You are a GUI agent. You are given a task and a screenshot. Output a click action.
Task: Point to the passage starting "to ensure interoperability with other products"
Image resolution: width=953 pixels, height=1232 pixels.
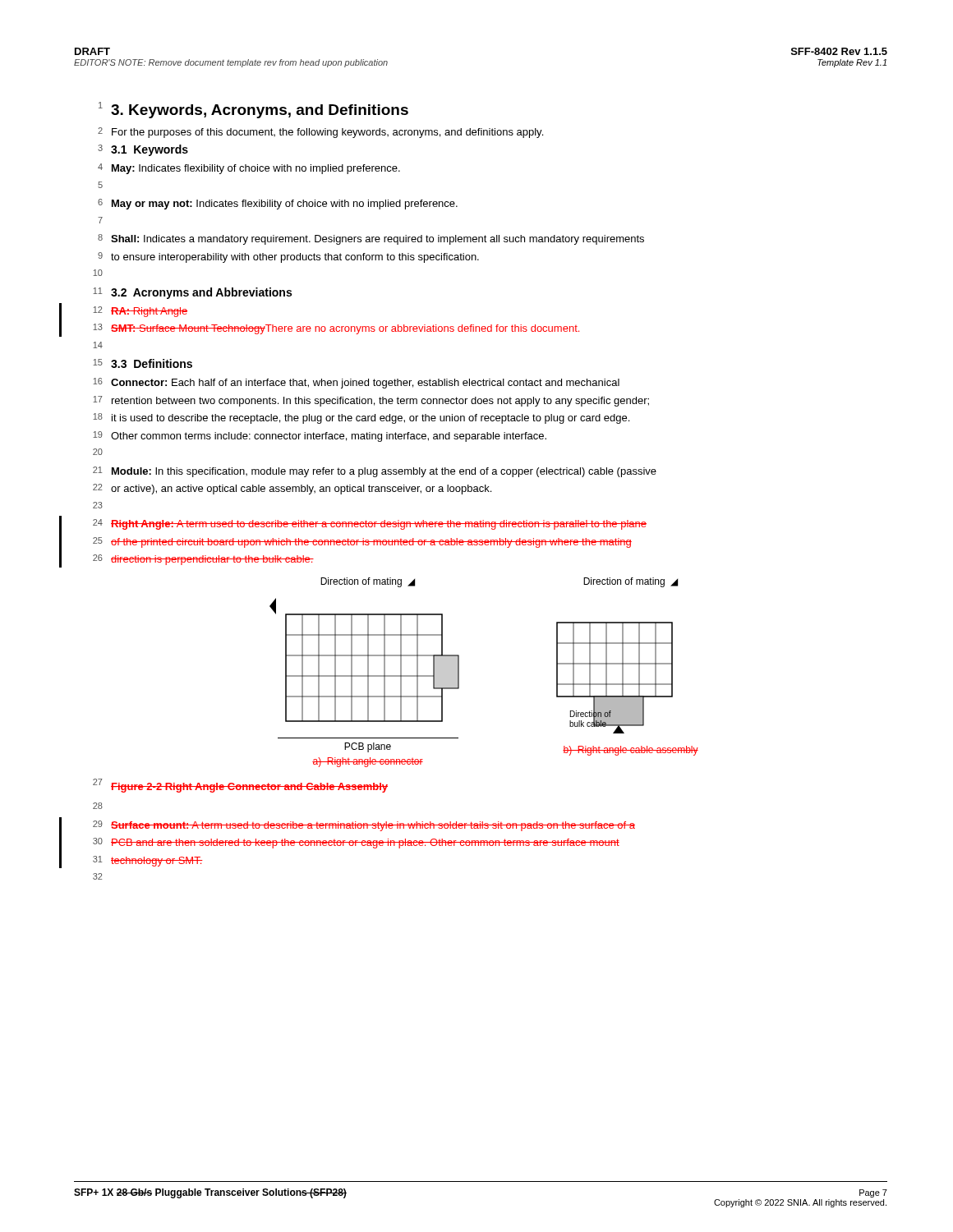coord(295,256)
